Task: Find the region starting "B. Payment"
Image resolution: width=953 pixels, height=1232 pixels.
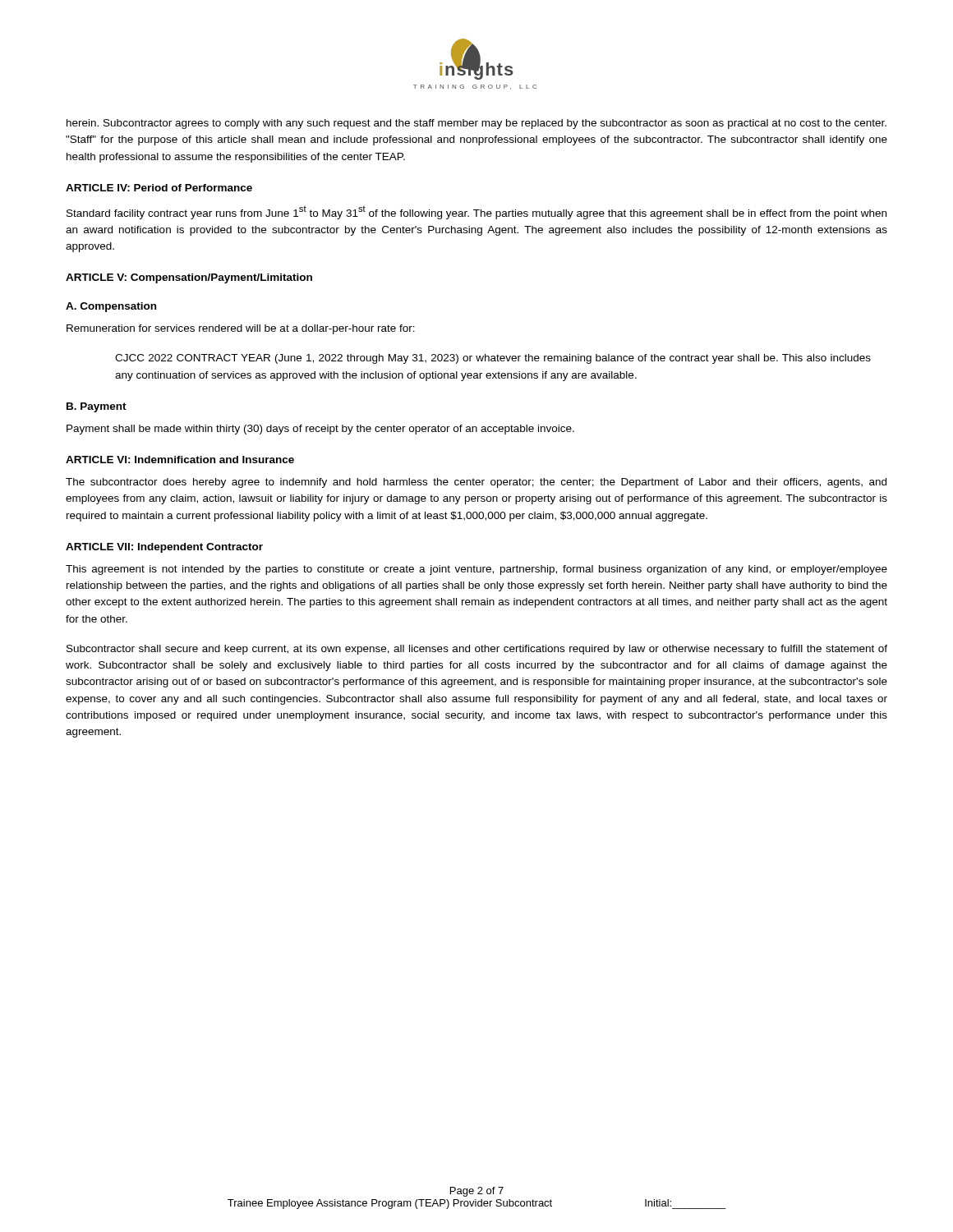Action: (96, 406)
